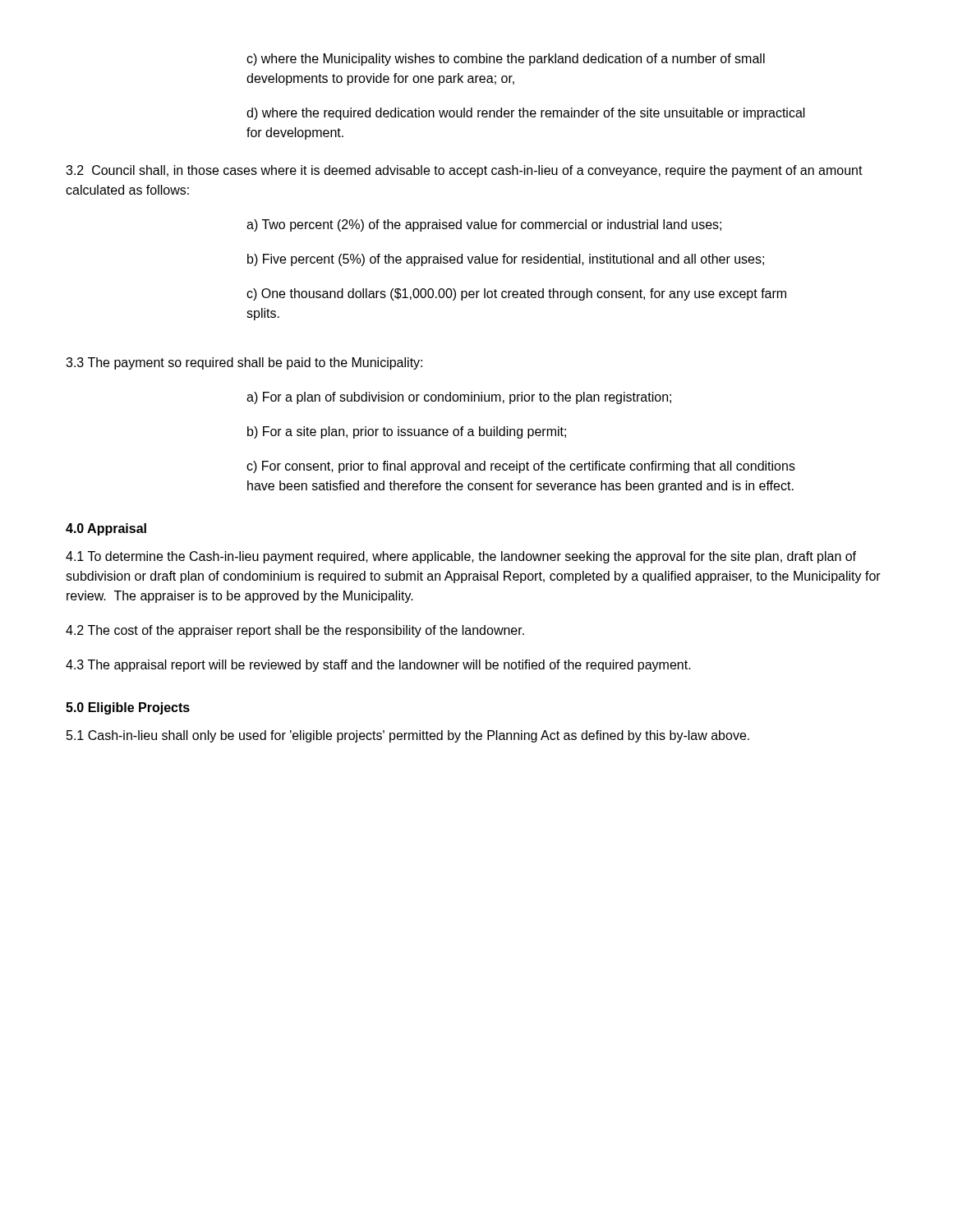Locate the block of text that opens with "b) Five percent (5%) of the appraised"
This screenshot has height=1232, width=953.
click(506, 259)
